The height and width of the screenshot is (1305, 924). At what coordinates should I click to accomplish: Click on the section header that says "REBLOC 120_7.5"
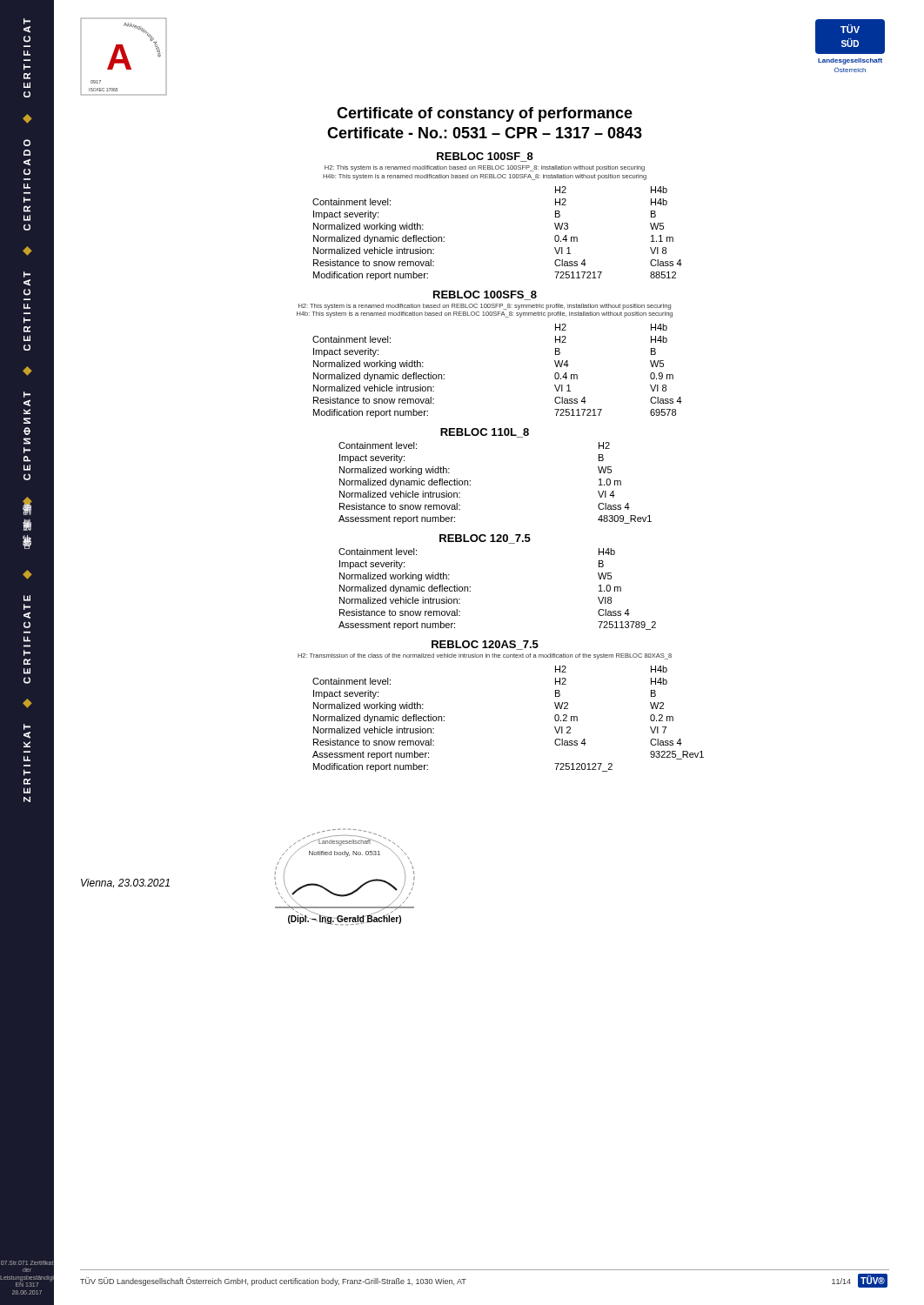tap(485, 538)
